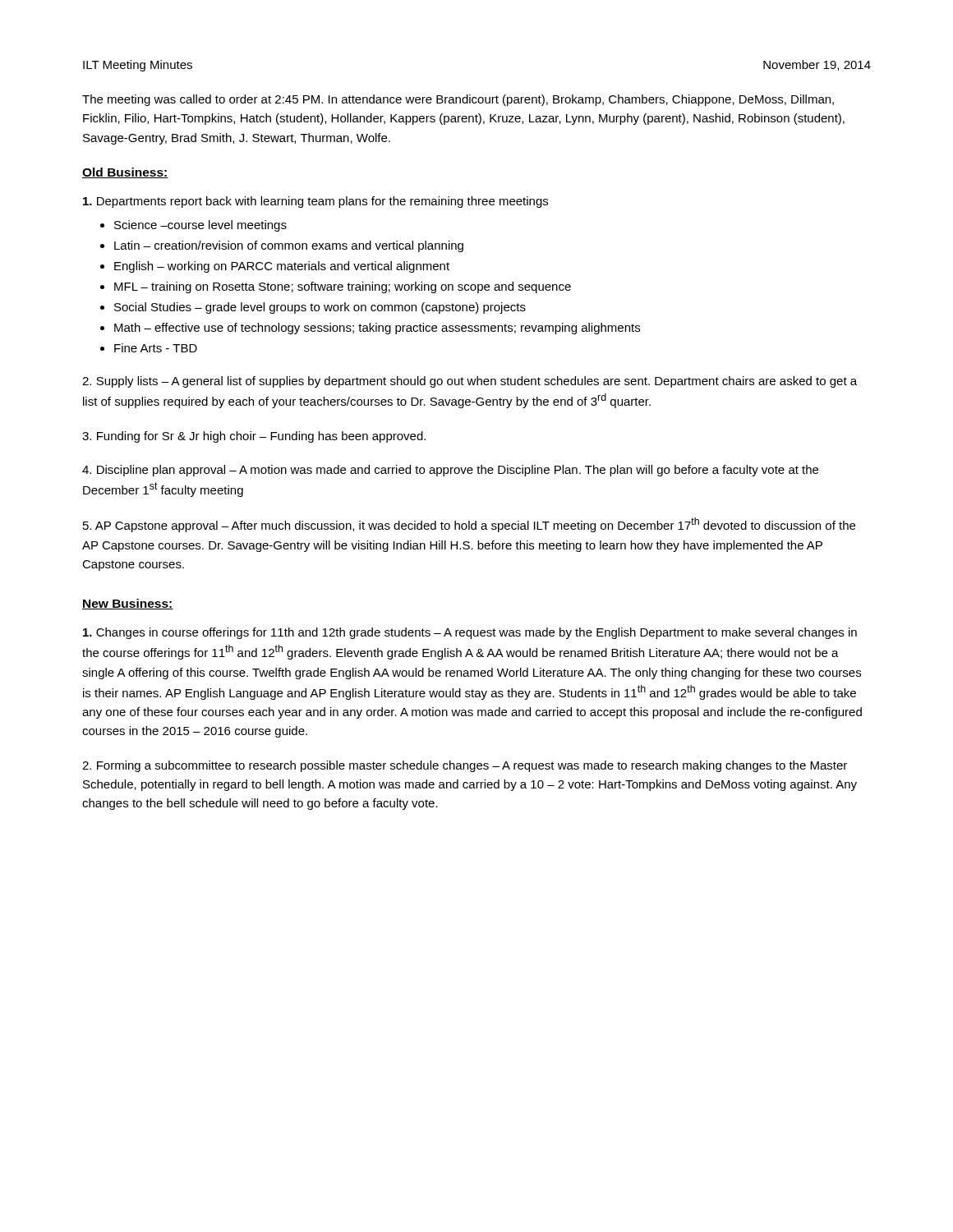Viewport: 953px width, 1232px height.
Task: Navigate to the text starting "Supply lists – A"
Action: [x=470, y=391]
